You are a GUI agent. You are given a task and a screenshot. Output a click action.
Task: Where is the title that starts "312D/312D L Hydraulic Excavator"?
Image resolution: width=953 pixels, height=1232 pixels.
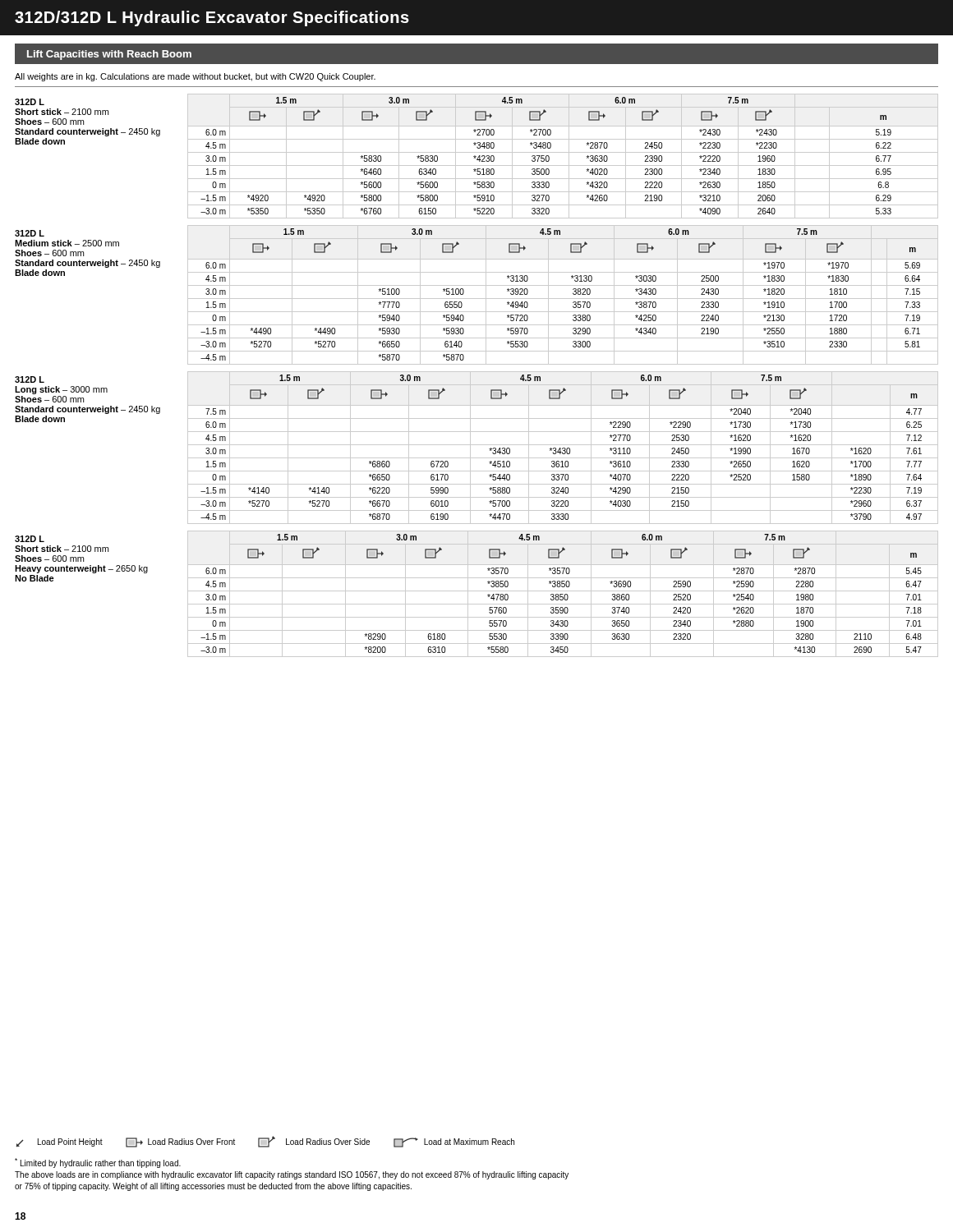[212, 17]
